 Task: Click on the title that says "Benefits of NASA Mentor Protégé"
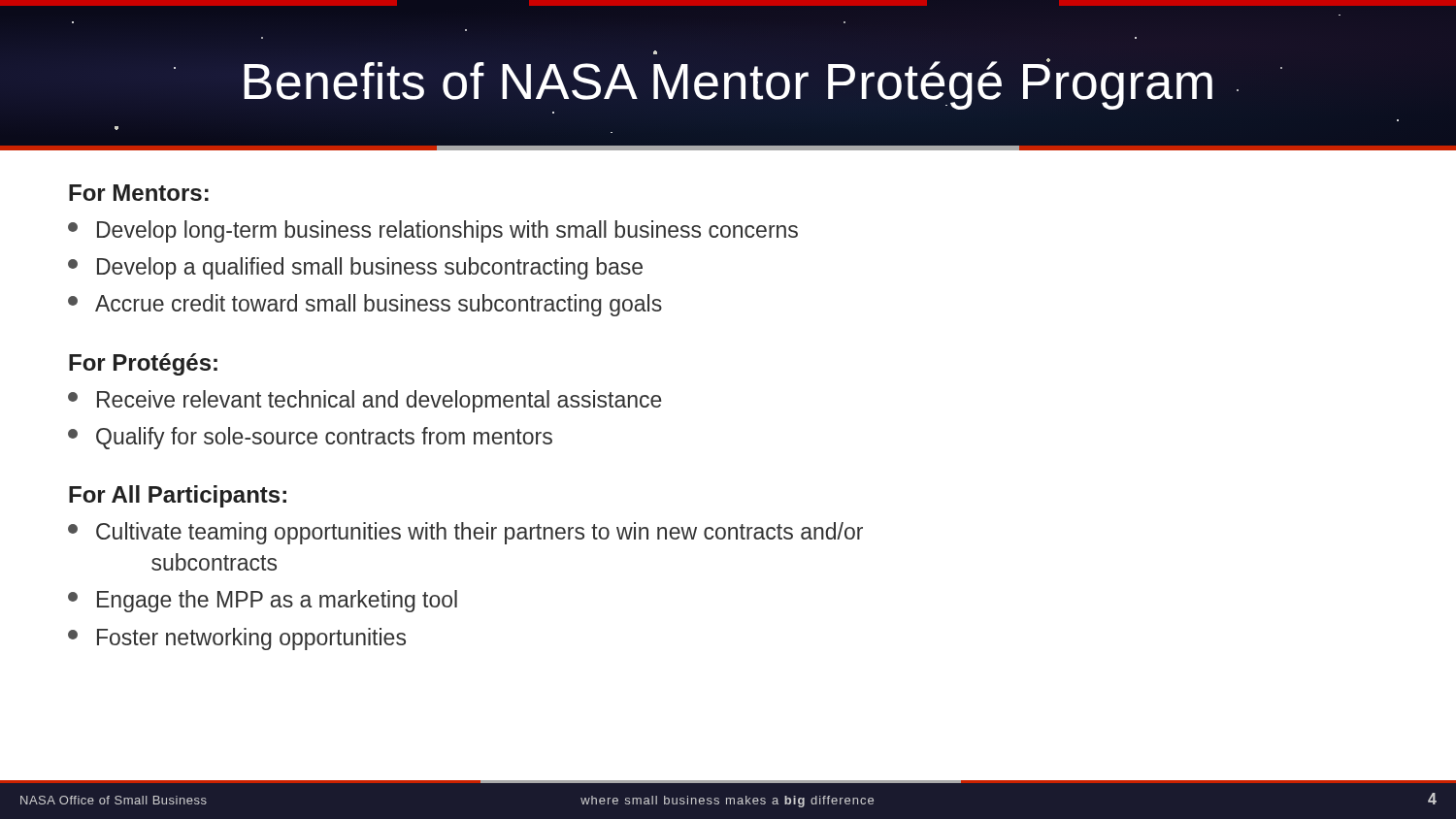(x=728, y=81)
